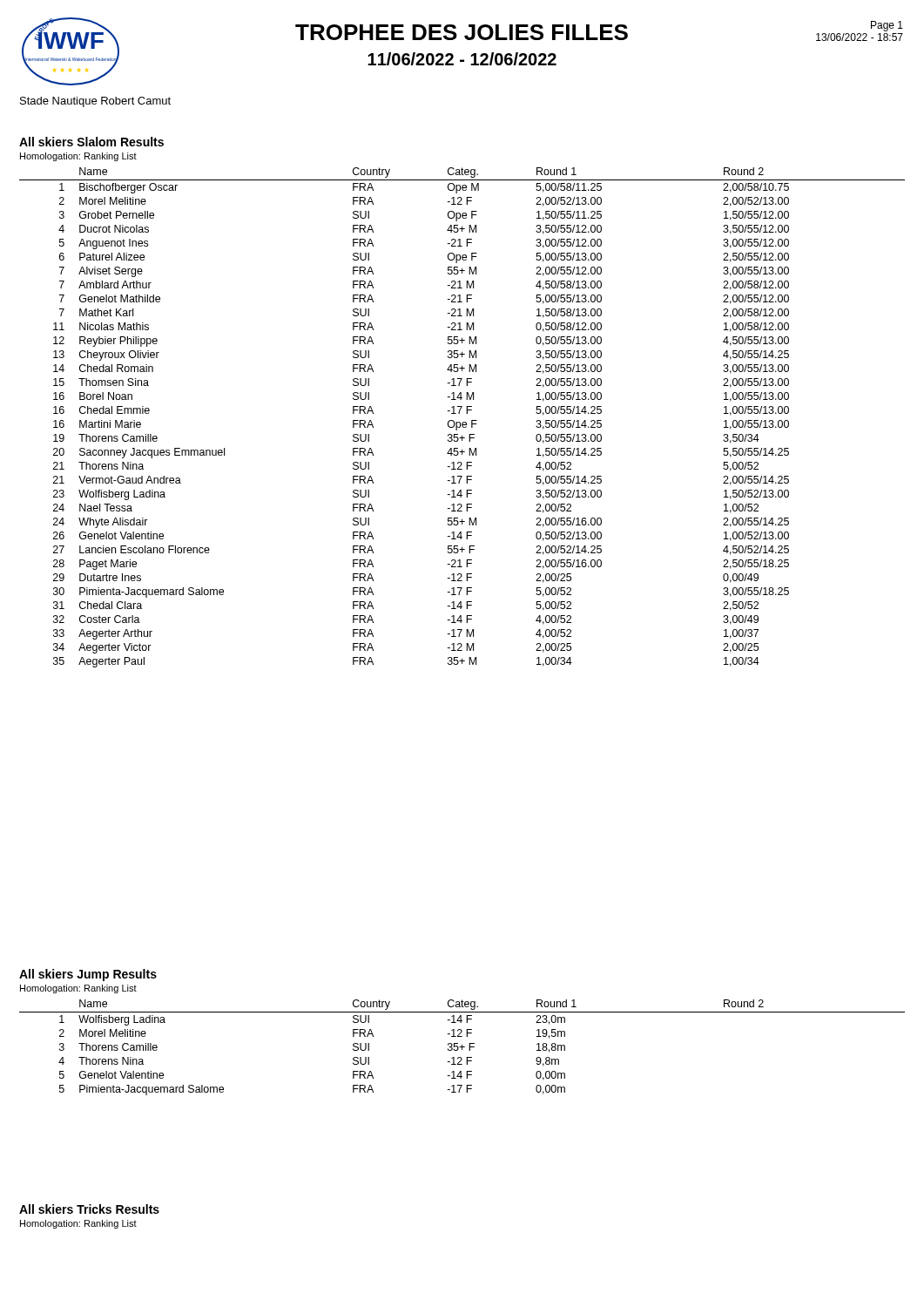Locate the logo

tap(71, 51)
